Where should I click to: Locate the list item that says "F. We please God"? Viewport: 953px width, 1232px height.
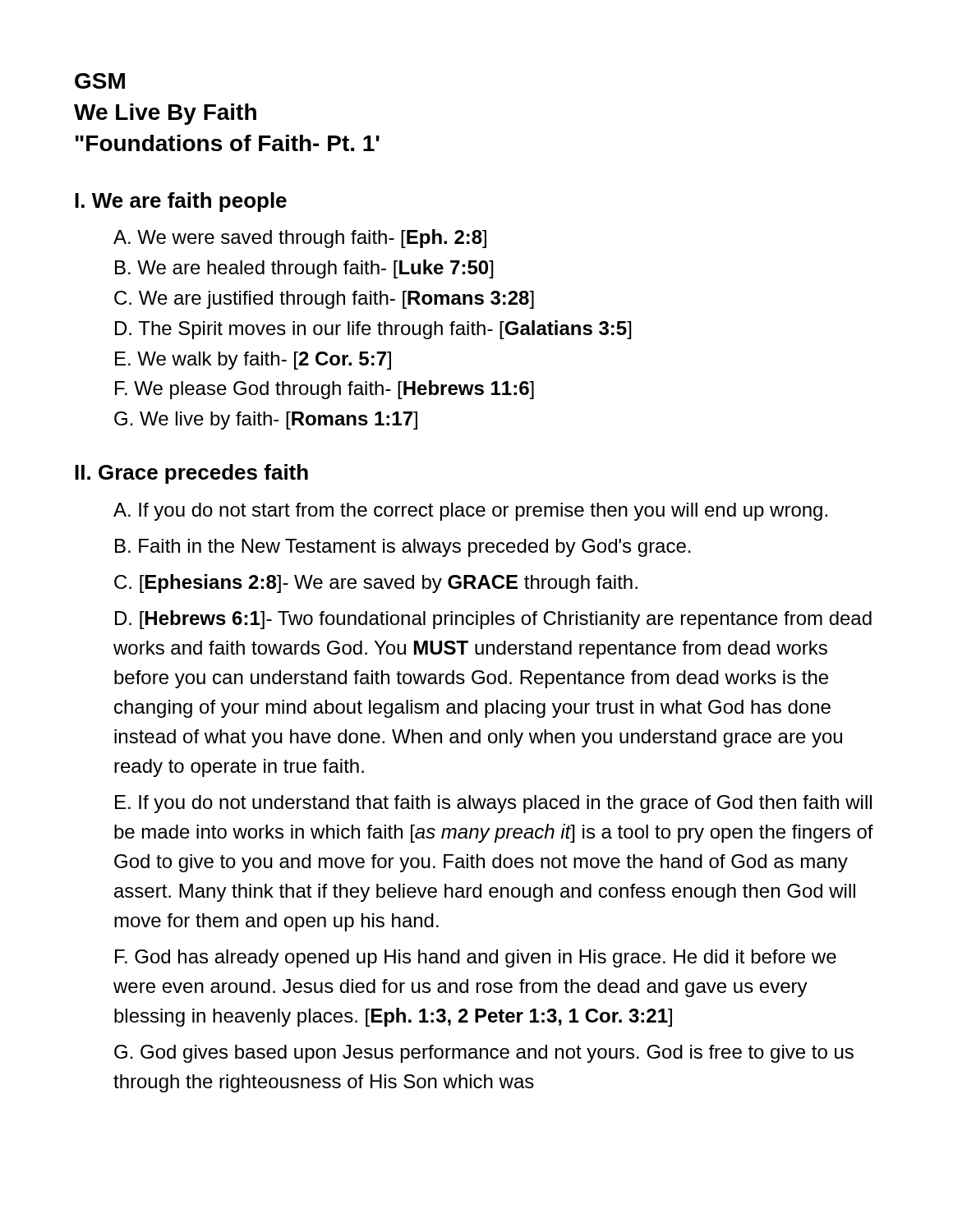coord(324,388)
